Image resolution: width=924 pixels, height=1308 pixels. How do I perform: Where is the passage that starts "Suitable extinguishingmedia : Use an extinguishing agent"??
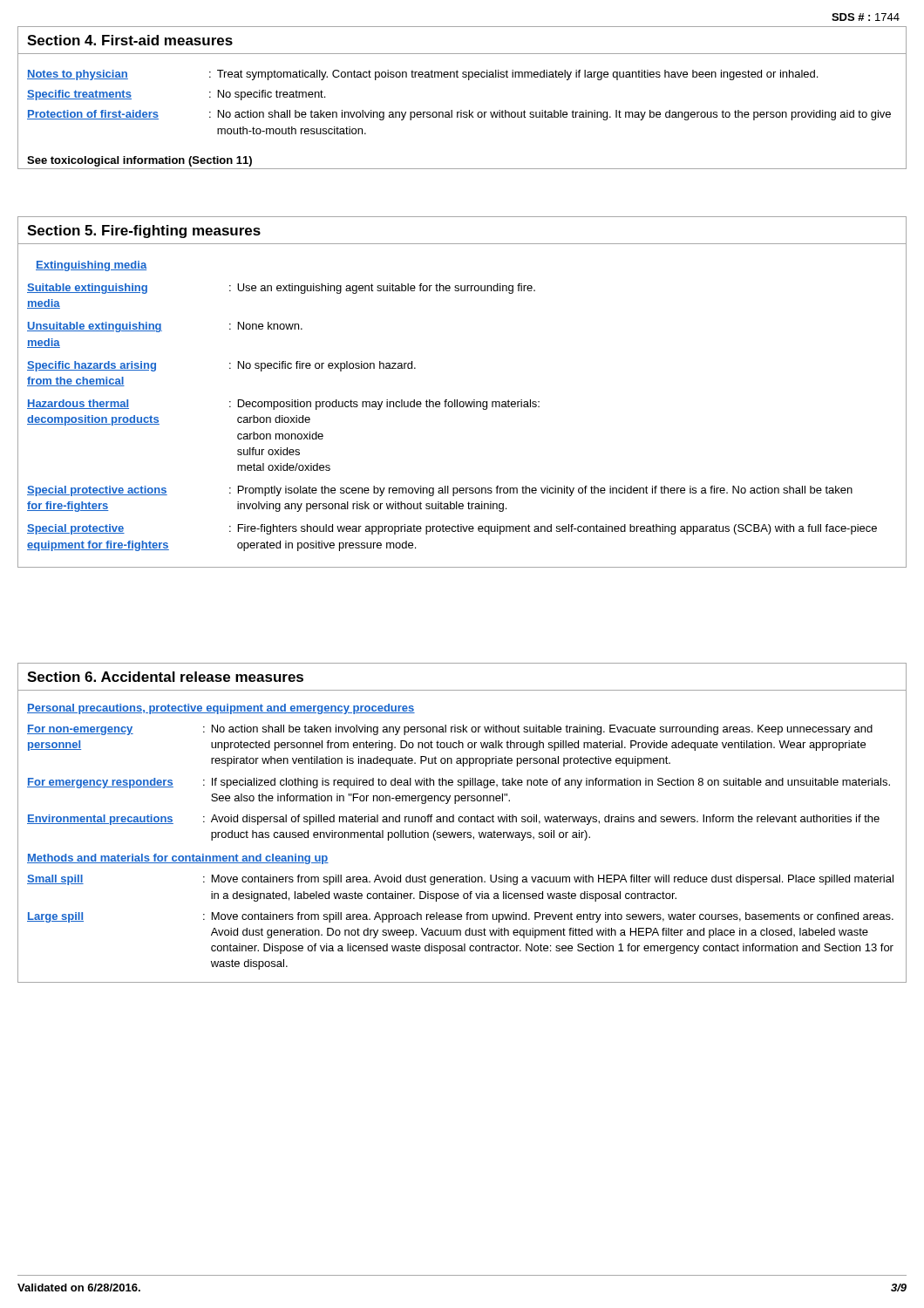pos(462,296)
